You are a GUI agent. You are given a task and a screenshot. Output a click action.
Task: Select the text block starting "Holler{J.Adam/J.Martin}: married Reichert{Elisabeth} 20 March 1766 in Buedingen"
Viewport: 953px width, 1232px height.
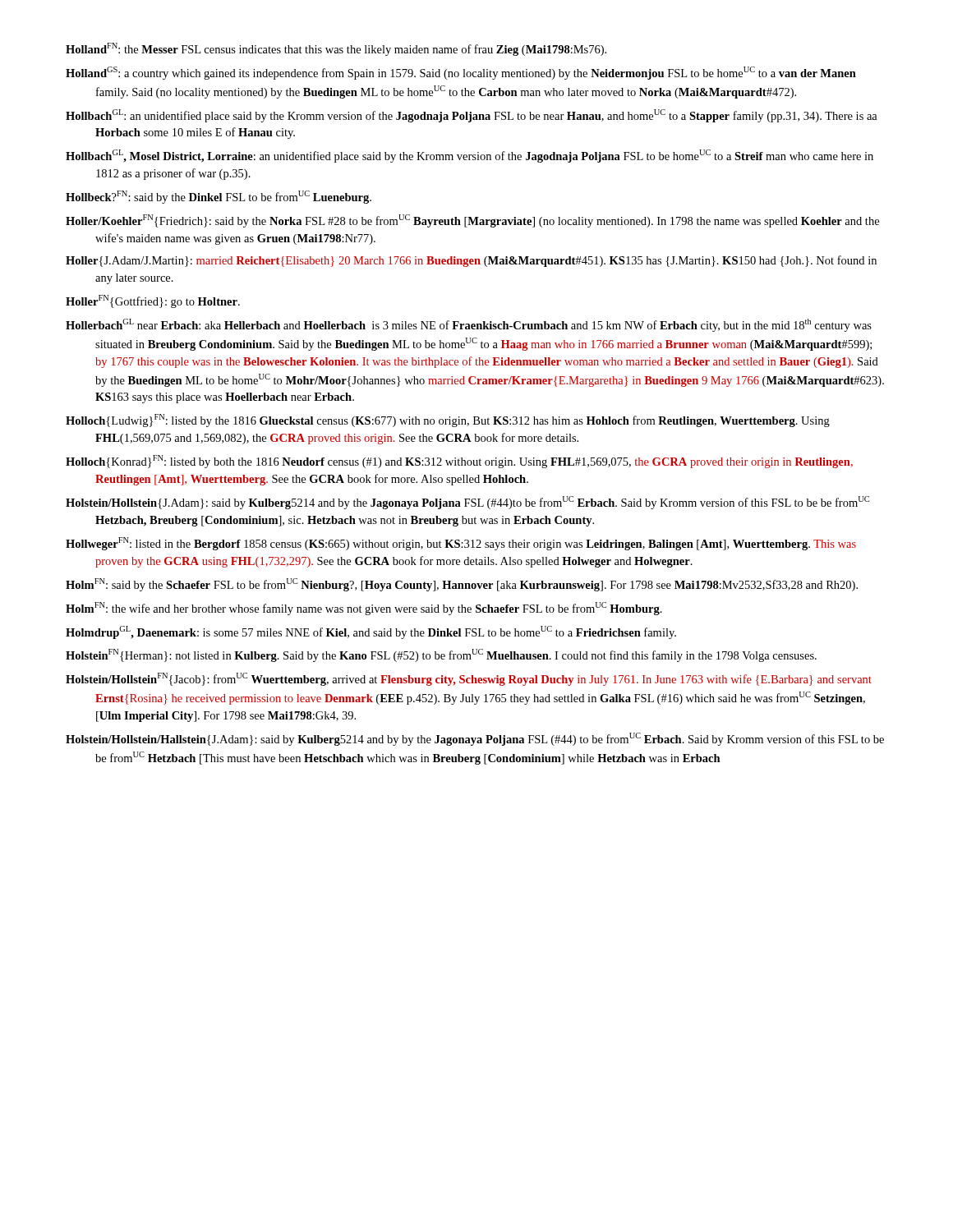coord(471,269)
